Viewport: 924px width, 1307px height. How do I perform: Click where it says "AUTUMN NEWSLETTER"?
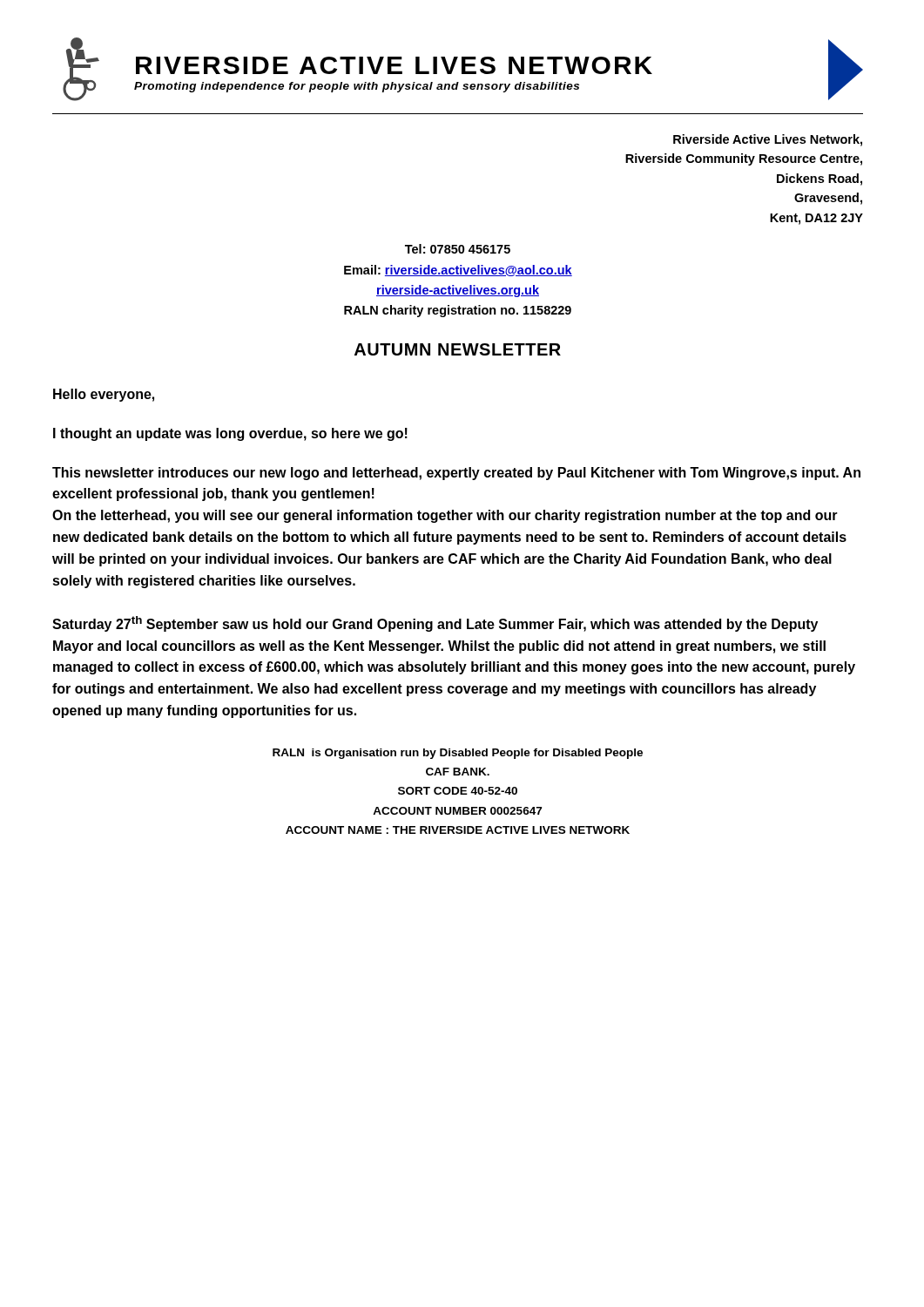[x=458, y=349]
